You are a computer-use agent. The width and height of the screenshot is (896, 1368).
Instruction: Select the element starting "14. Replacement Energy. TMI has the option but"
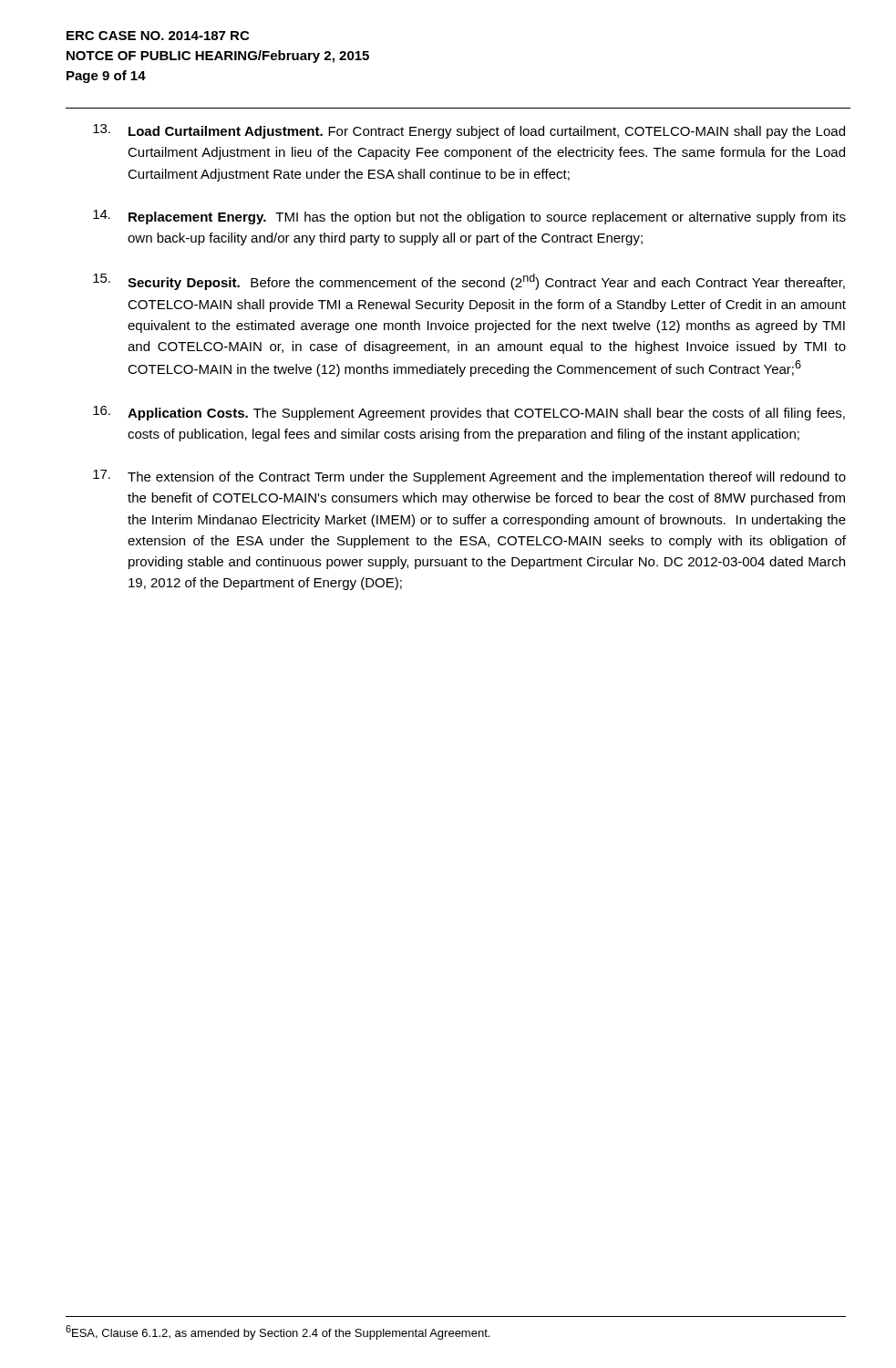456,227
